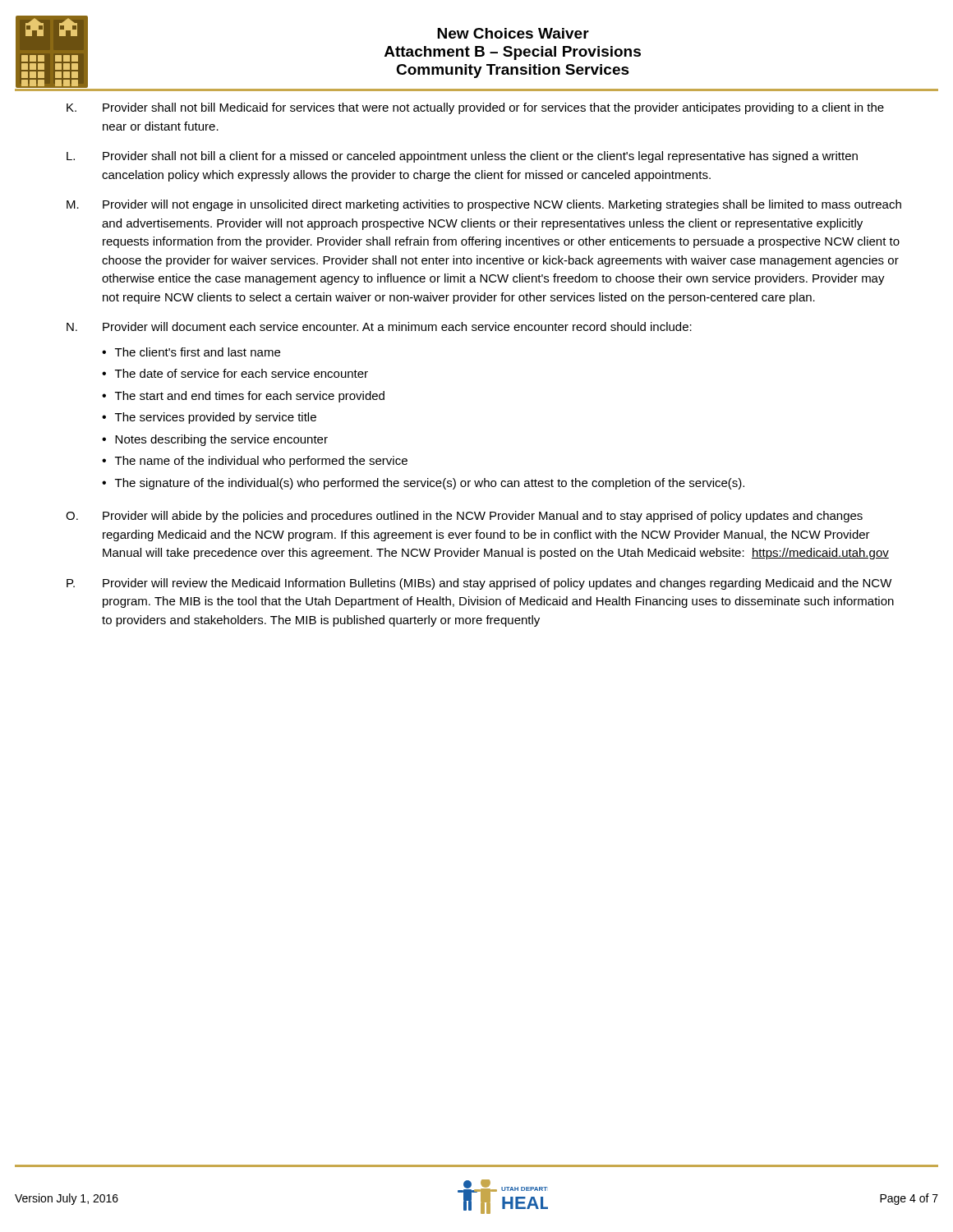This screenshot has height=1232, width=953.
Task: Find the block on this page that starts "L. Provider shall not bill a client"
Action: pos(485,165)
